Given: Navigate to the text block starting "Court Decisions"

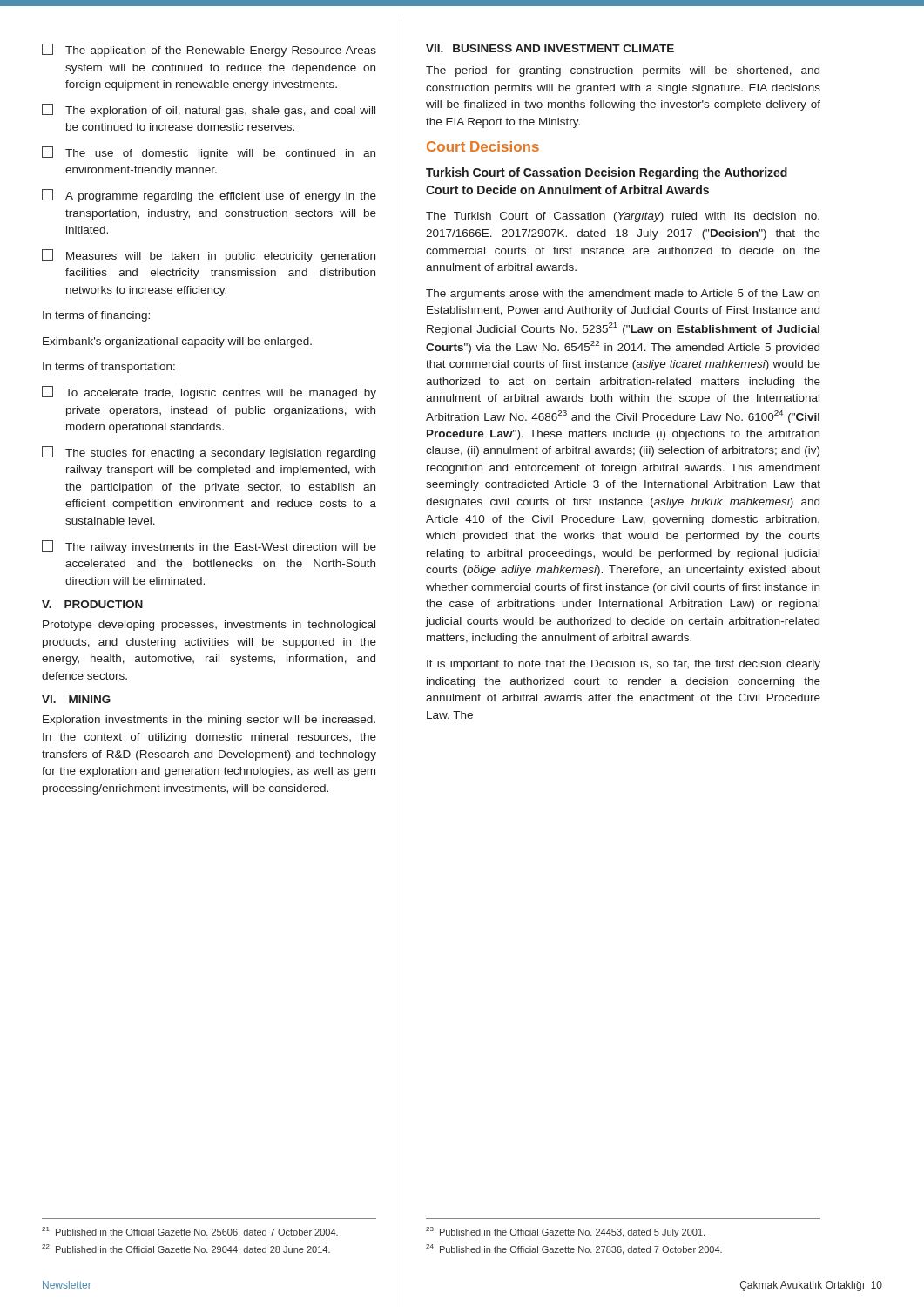Looking at the screenshot, I should click(483, 147).
